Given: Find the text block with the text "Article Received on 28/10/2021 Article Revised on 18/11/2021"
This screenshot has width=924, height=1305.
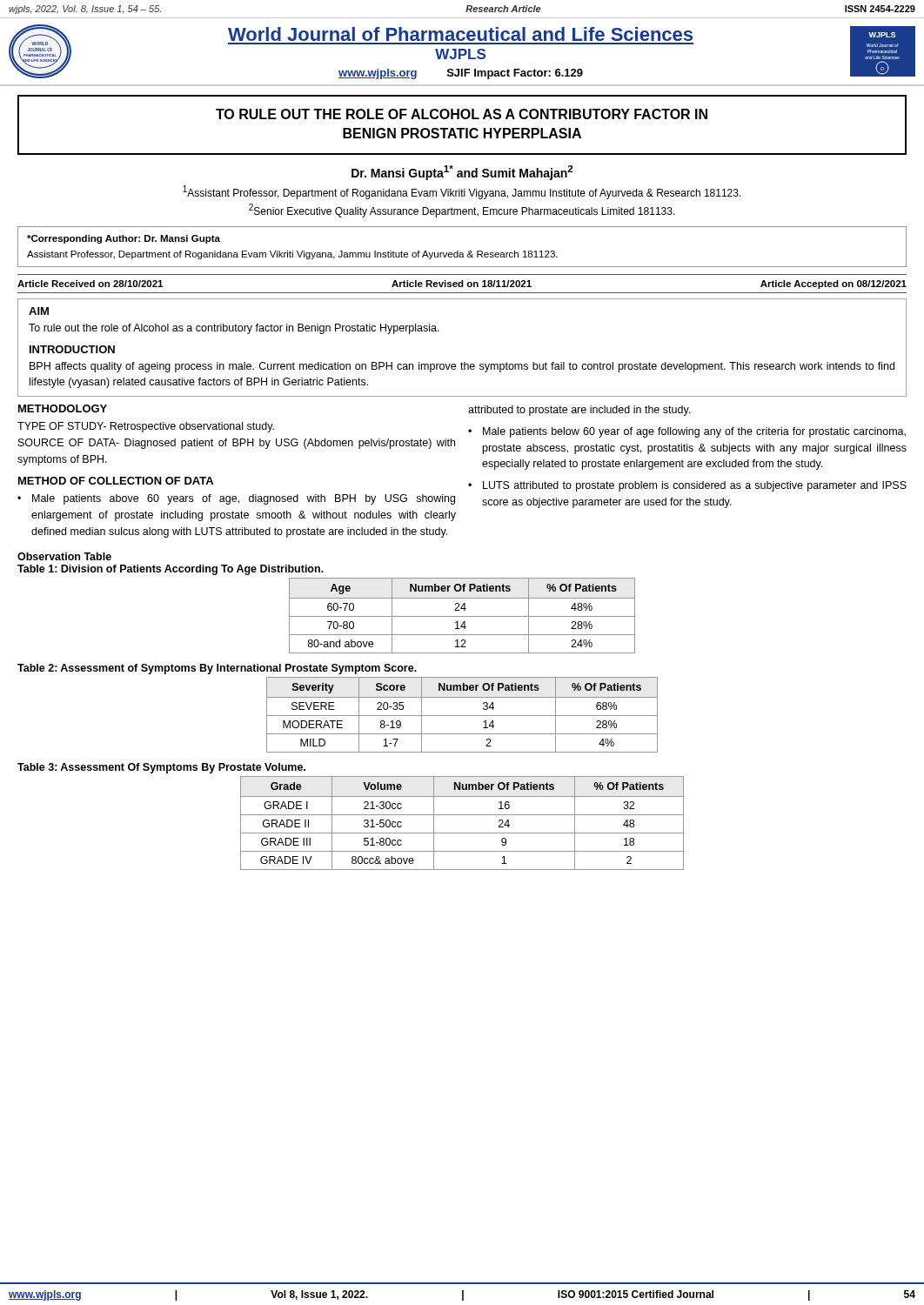Looking at the screenshot, I should 462,284.
